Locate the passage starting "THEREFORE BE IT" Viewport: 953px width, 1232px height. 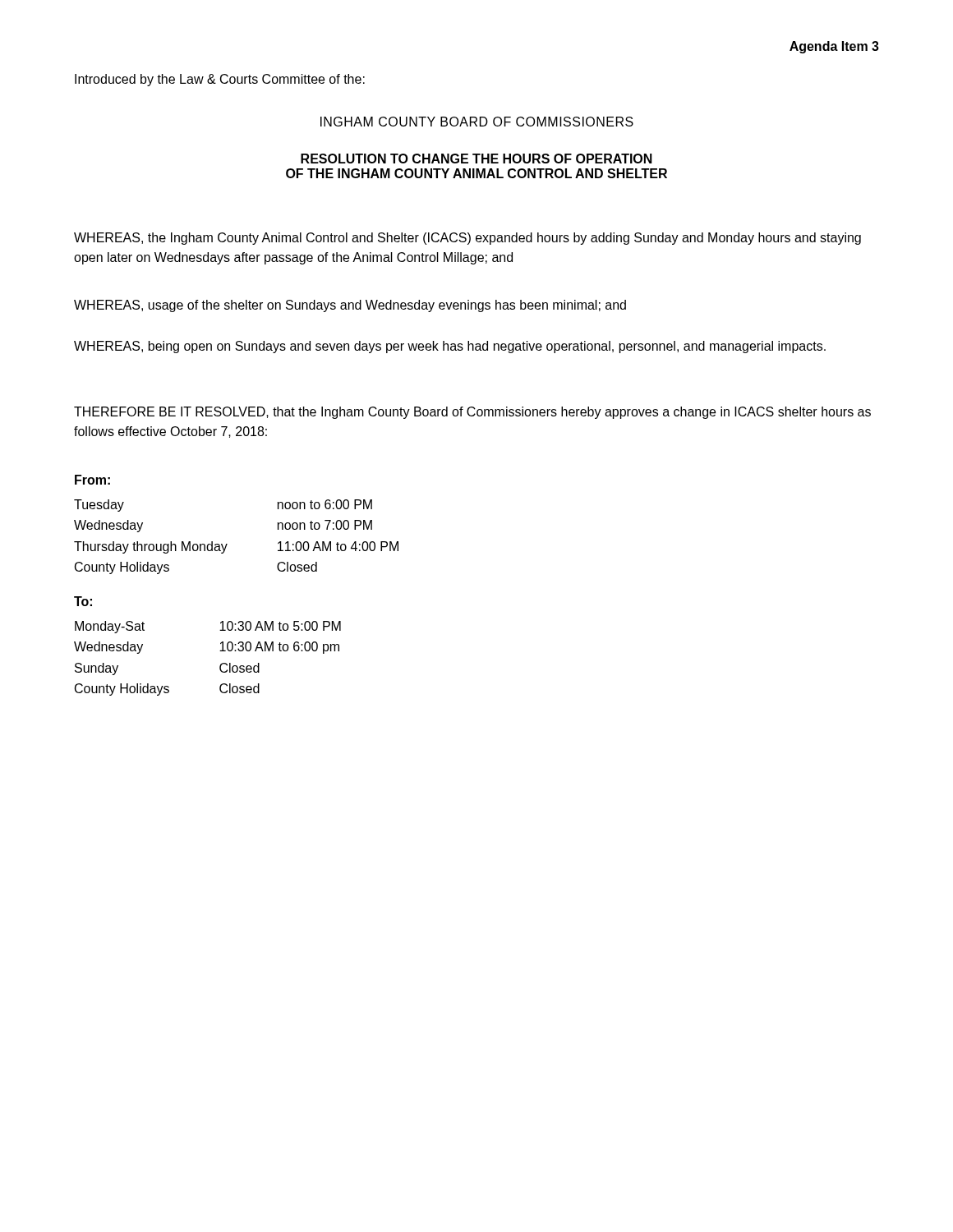(473, 422)
